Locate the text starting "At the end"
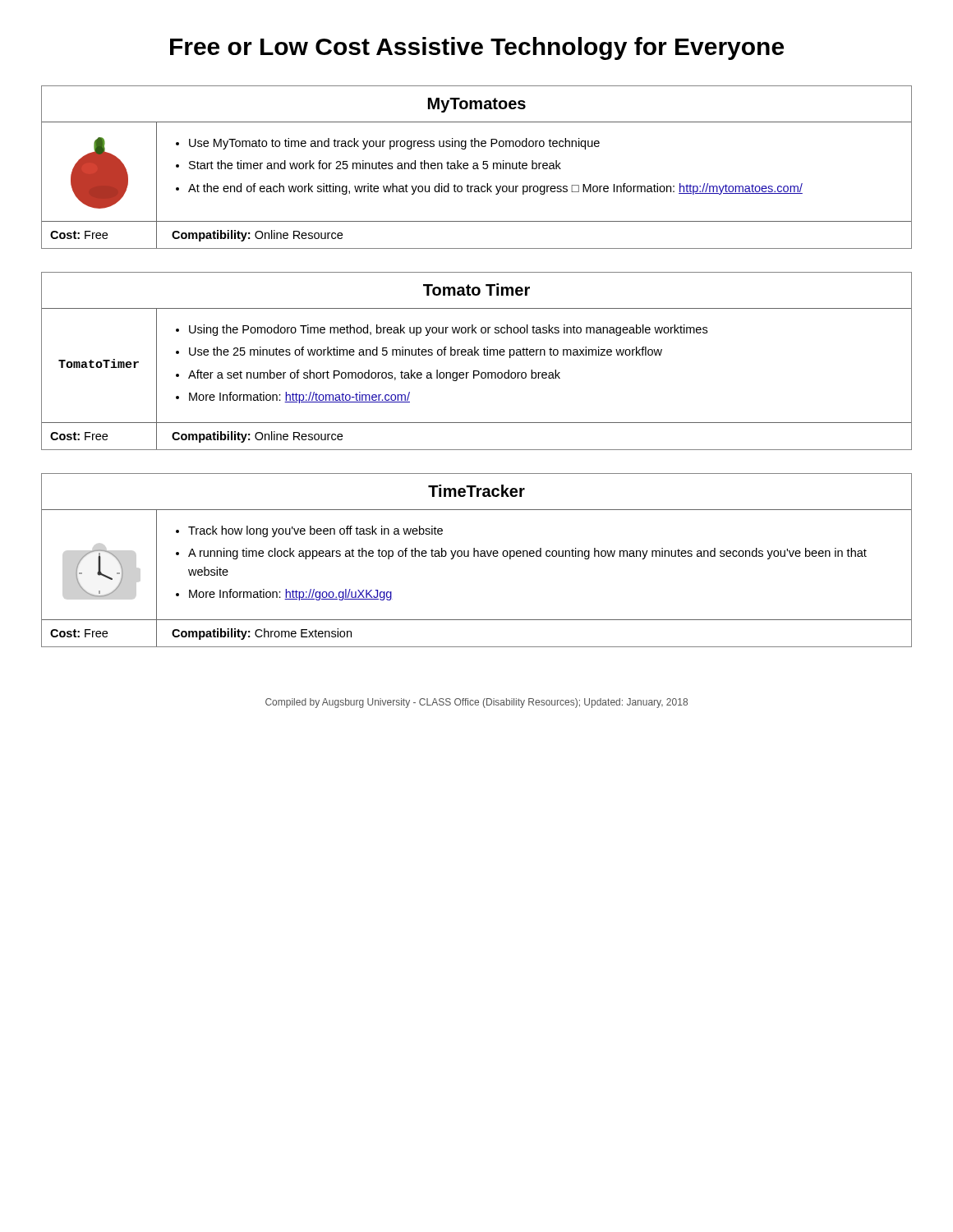This screenshot has height=1232, width=953. (495, 188)
